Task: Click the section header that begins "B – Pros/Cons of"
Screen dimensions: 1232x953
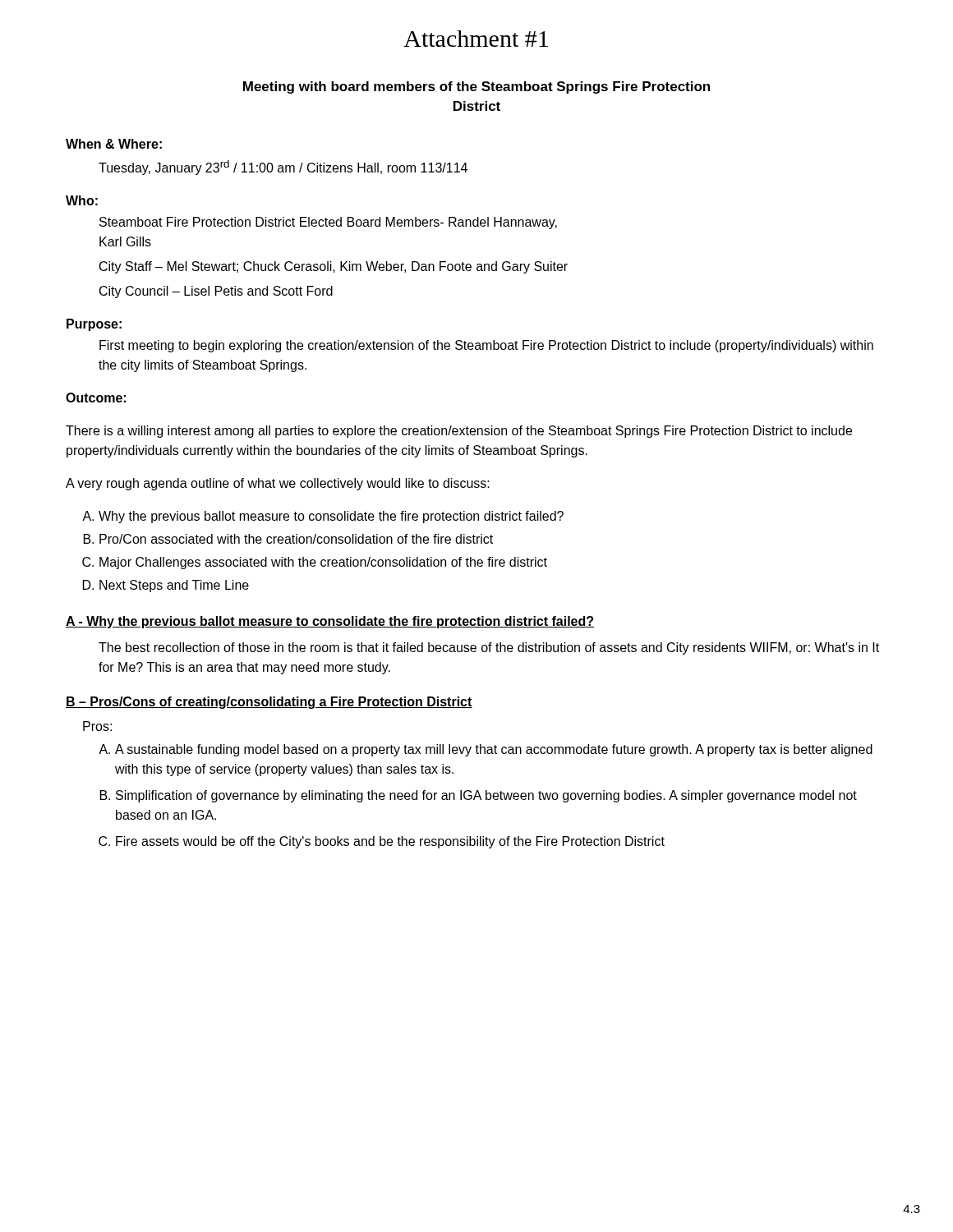Action: point(476,702)
